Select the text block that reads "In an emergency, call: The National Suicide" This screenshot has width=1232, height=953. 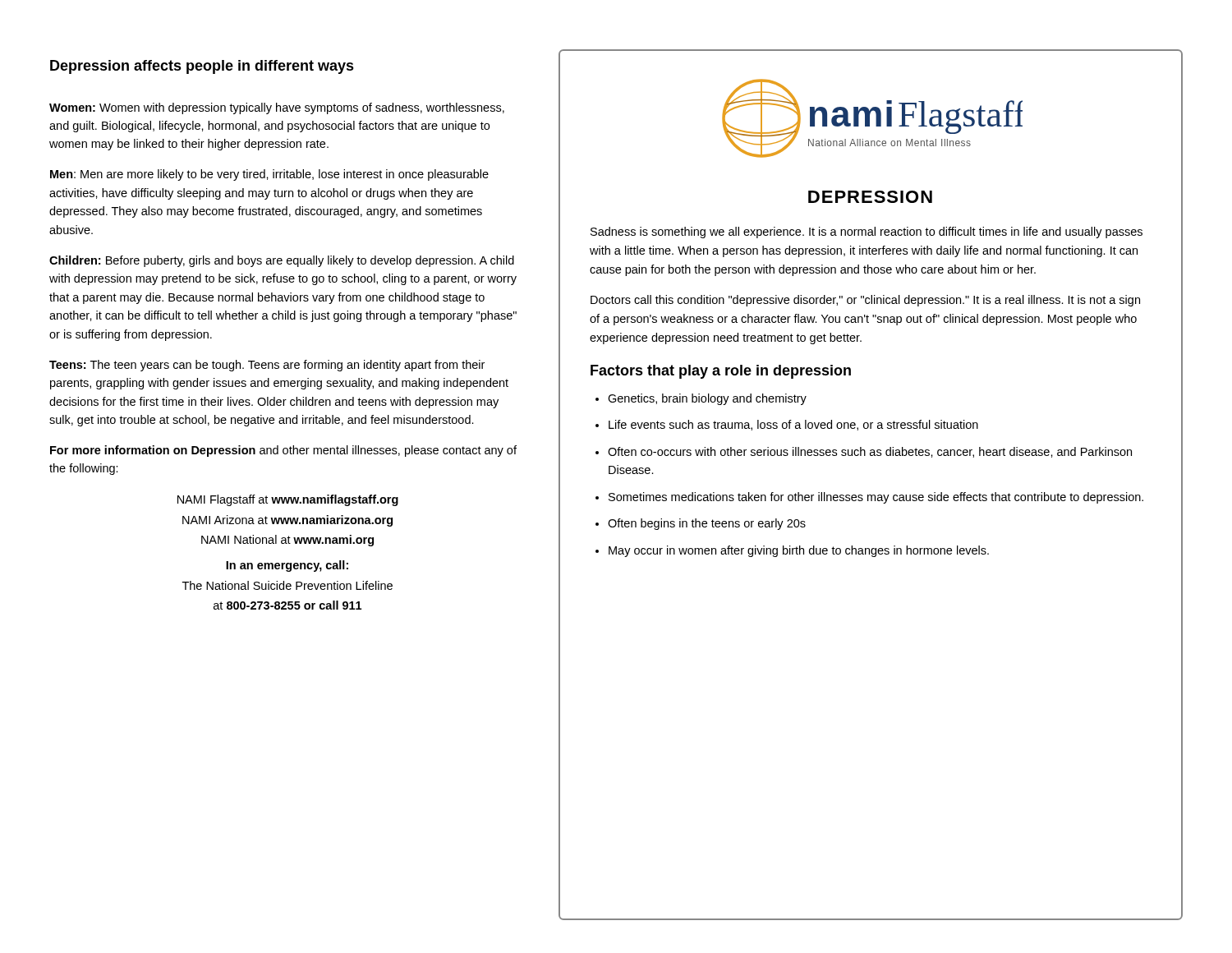[x=287, y=586]
